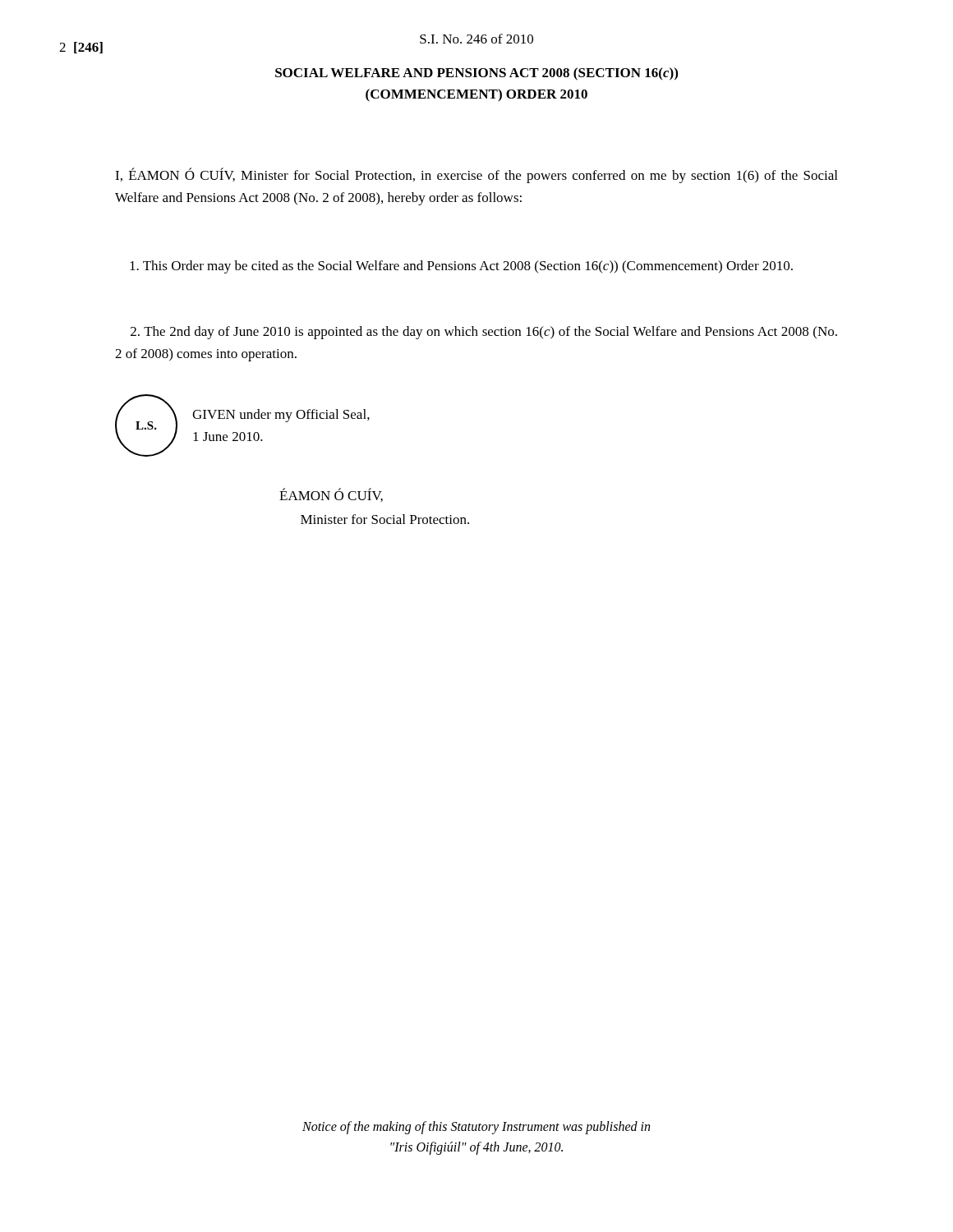Locate the text block with the text "I, ÉAMON Ó CUÍV, Minister"
This screenshot has width=953, height=1232.
coord(476,187)
